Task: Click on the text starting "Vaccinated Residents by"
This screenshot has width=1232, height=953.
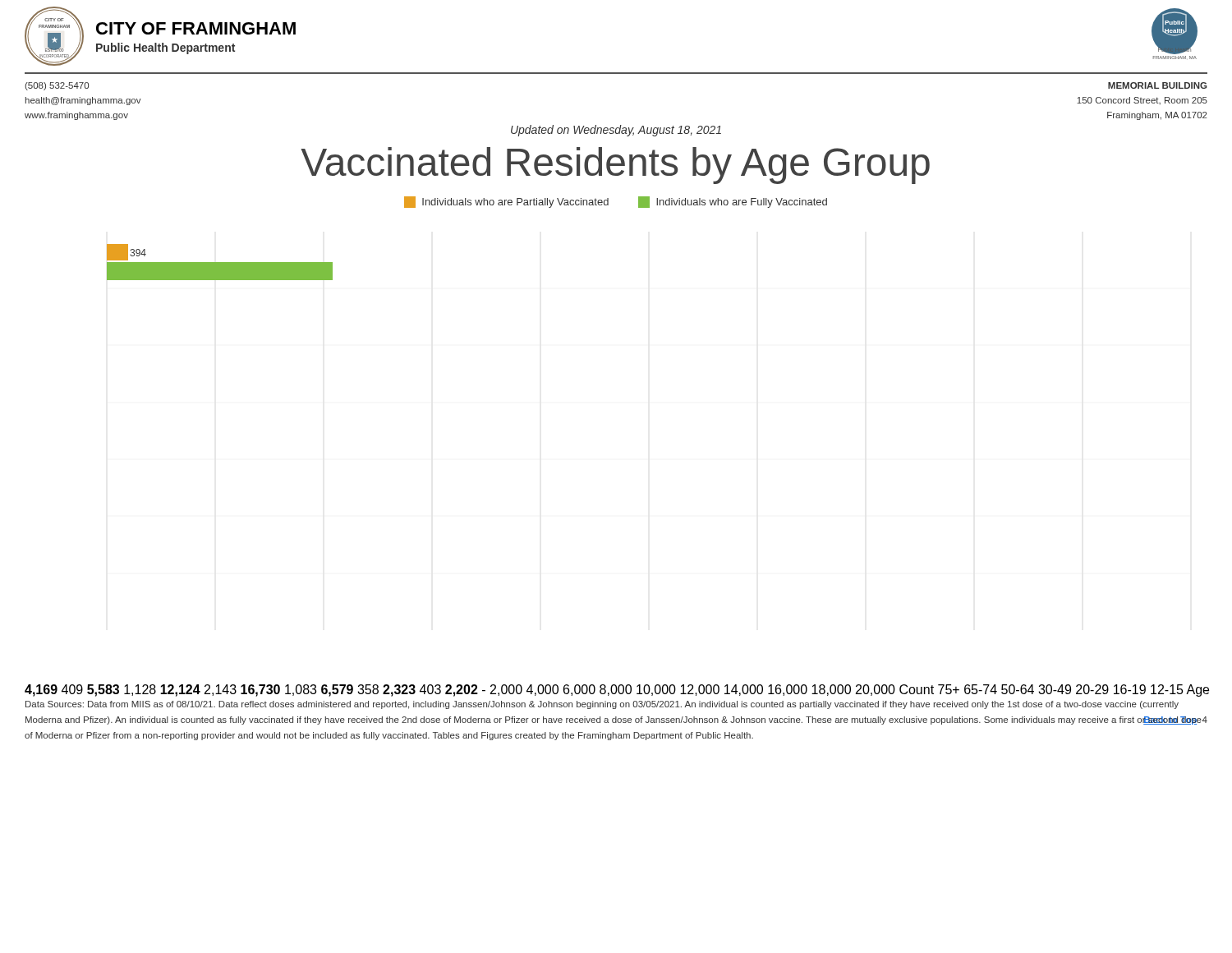Action: [x=616, y=163]
